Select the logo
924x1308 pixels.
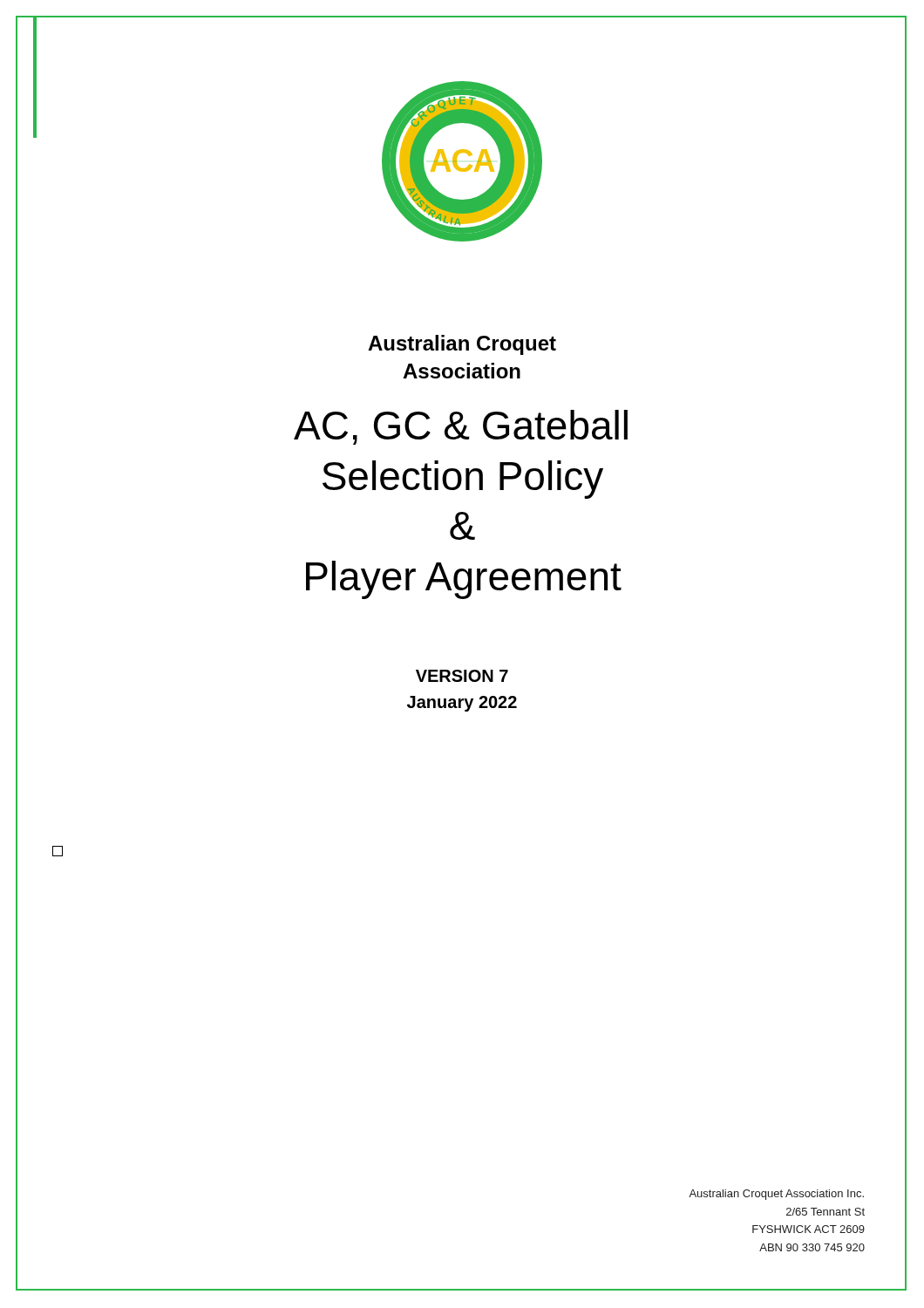(x=462, y=163)
